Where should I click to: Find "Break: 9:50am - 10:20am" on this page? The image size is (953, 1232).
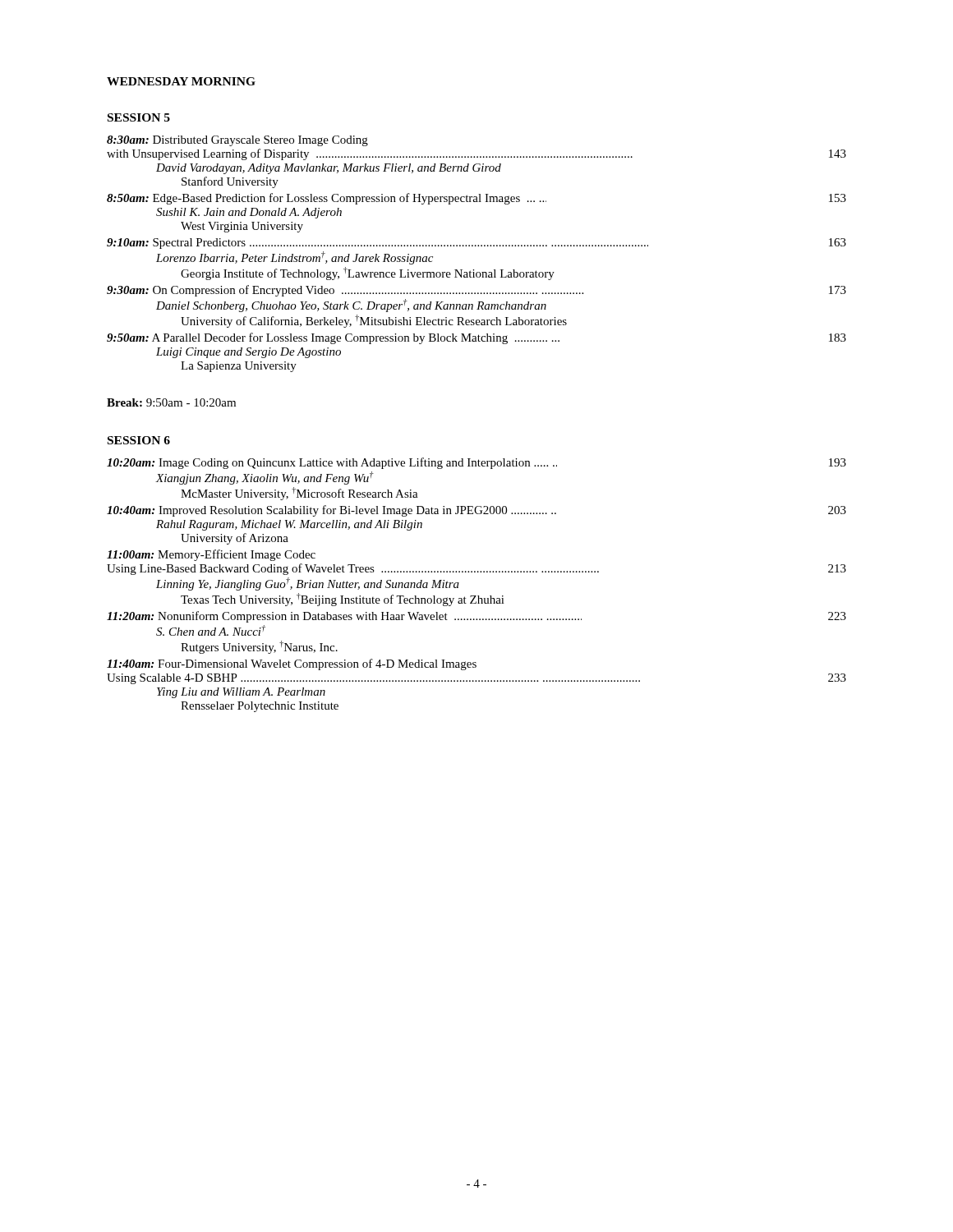pos(172,402)
